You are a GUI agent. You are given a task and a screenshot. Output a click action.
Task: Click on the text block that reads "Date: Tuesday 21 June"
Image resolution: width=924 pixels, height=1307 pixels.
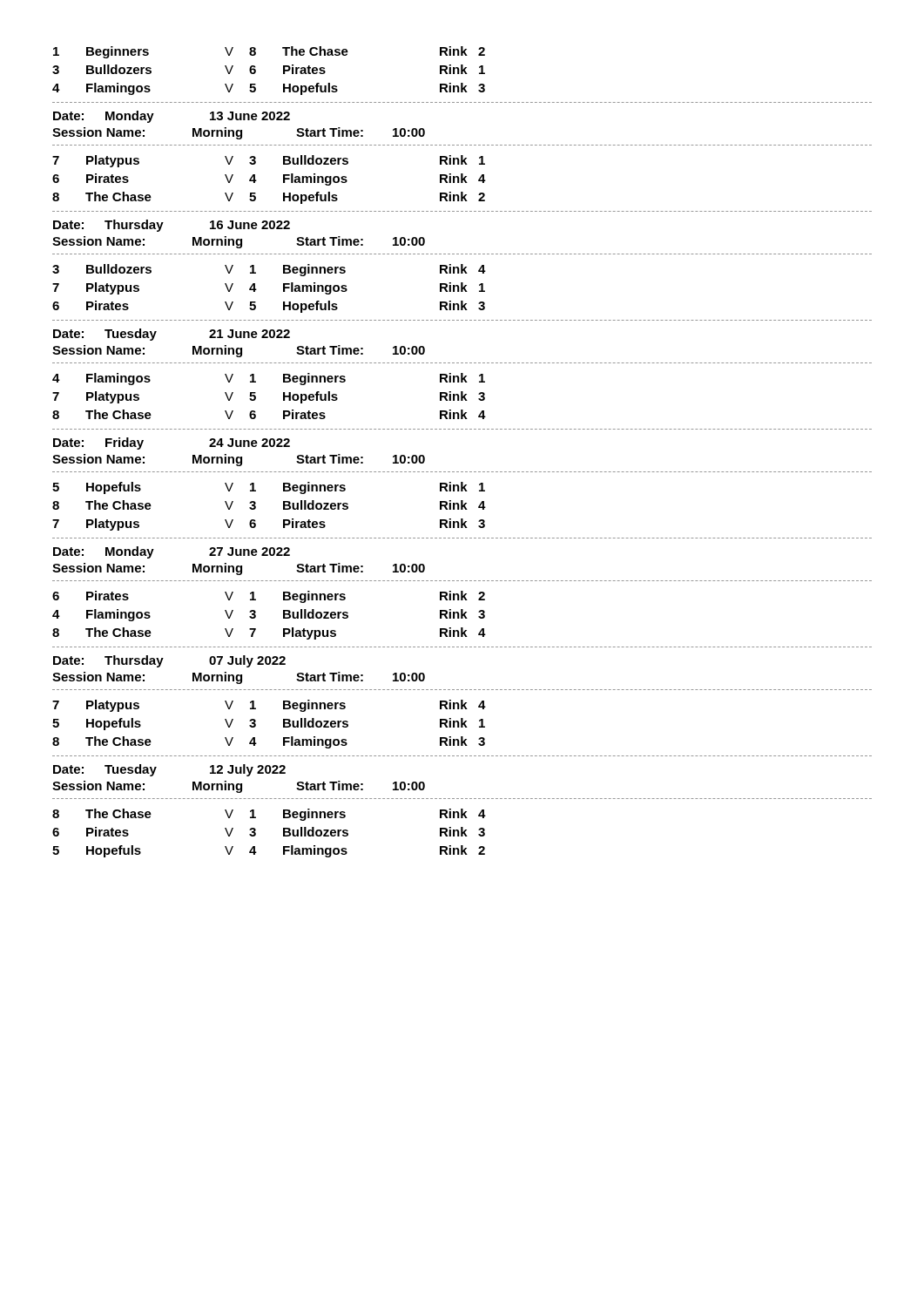tap(67, 334)
